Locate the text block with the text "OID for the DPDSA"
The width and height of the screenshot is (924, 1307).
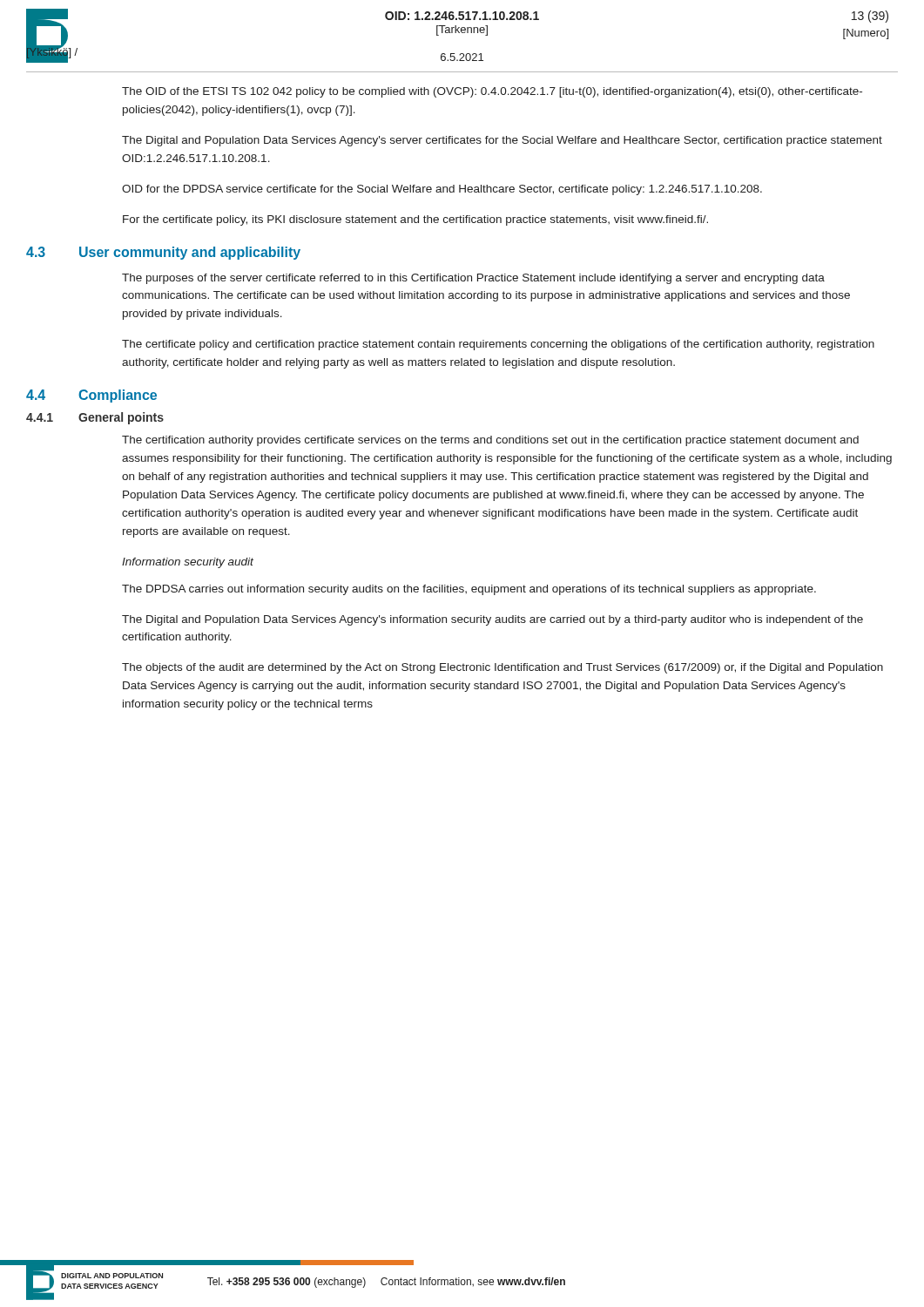tap(442, 188)
